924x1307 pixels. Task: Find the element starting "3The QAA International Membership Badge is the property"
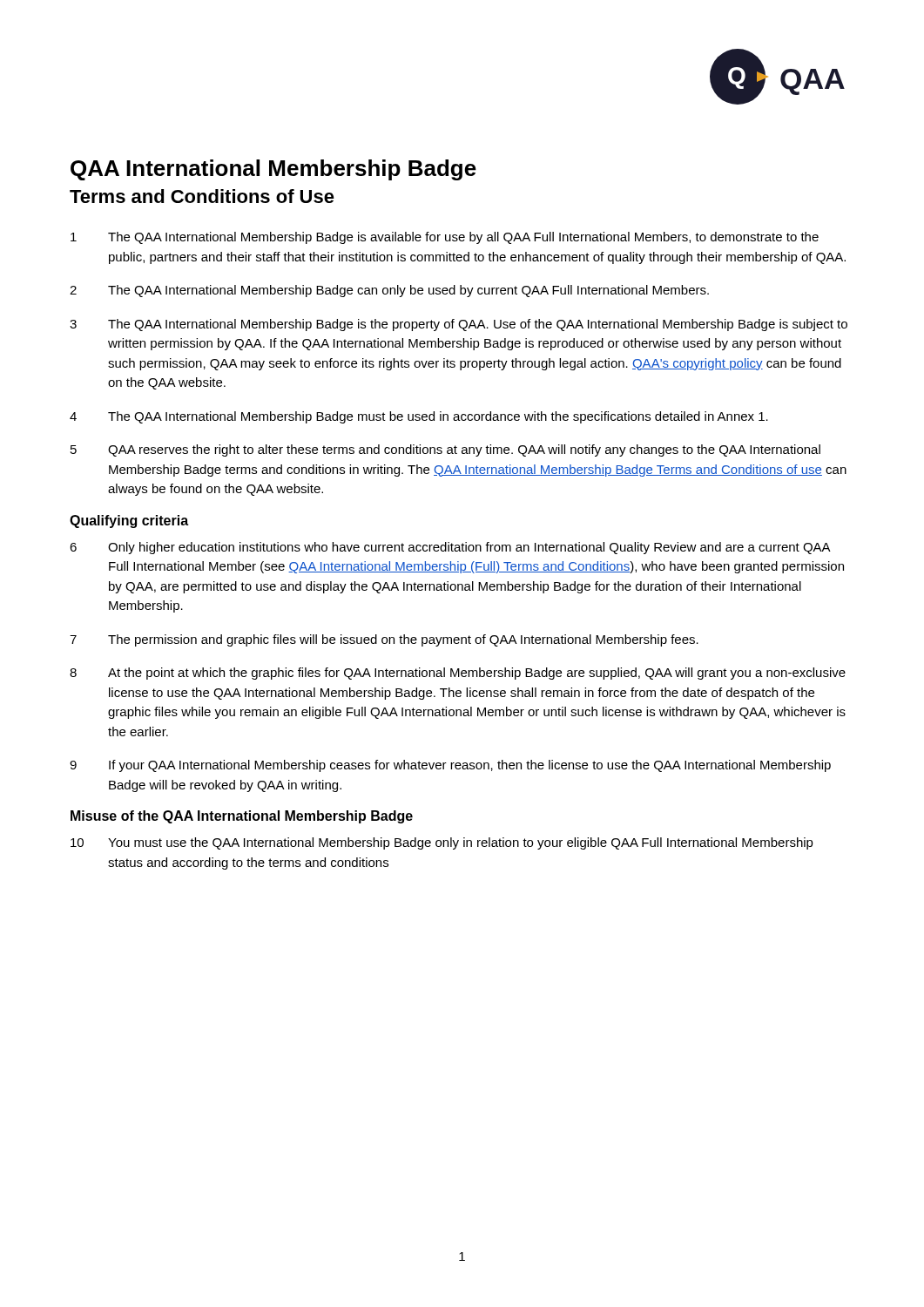click(459, 353)
